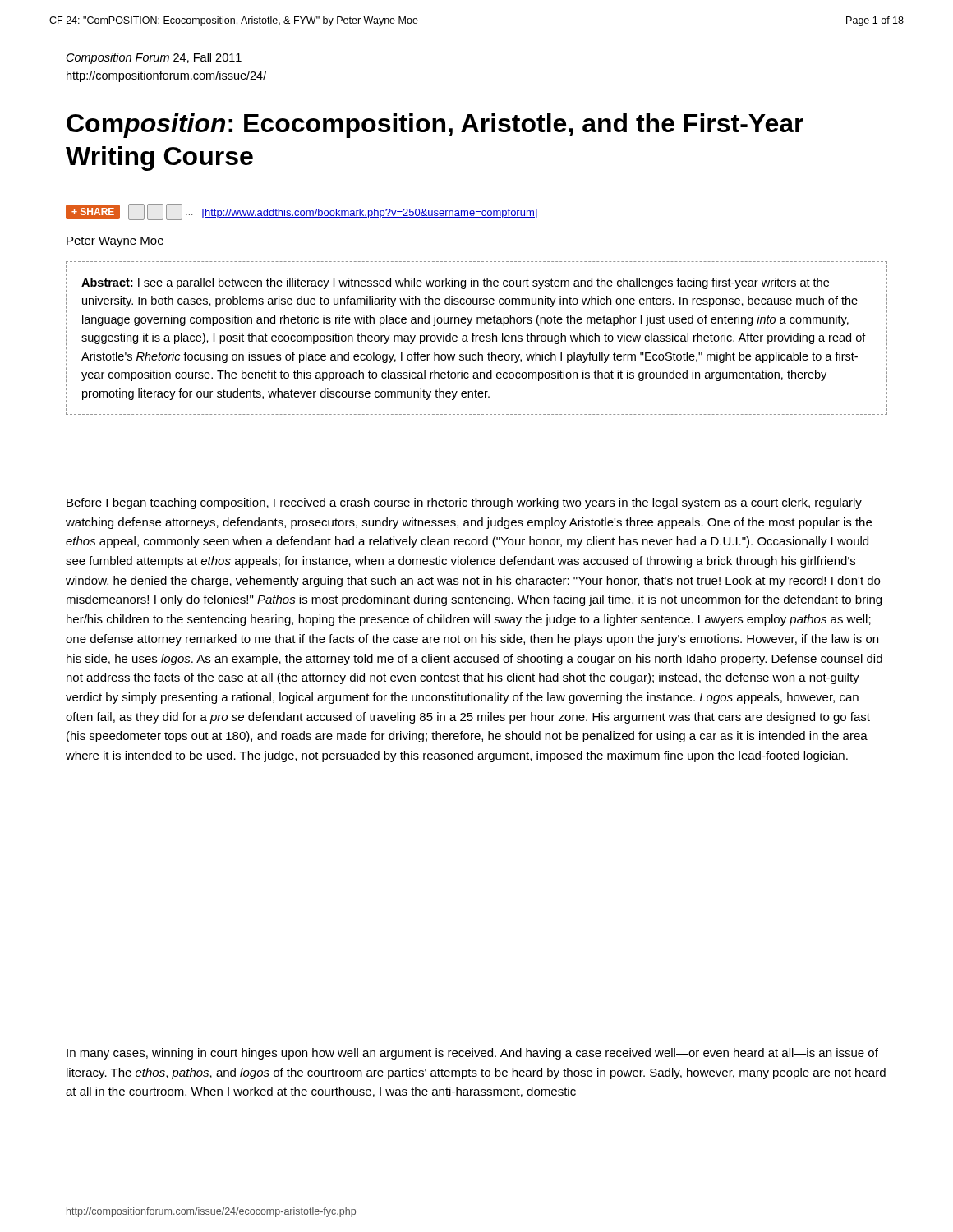
Task: Locate the text block that reads "Composition Forum 24,"
Action: (x=166, y=66)
